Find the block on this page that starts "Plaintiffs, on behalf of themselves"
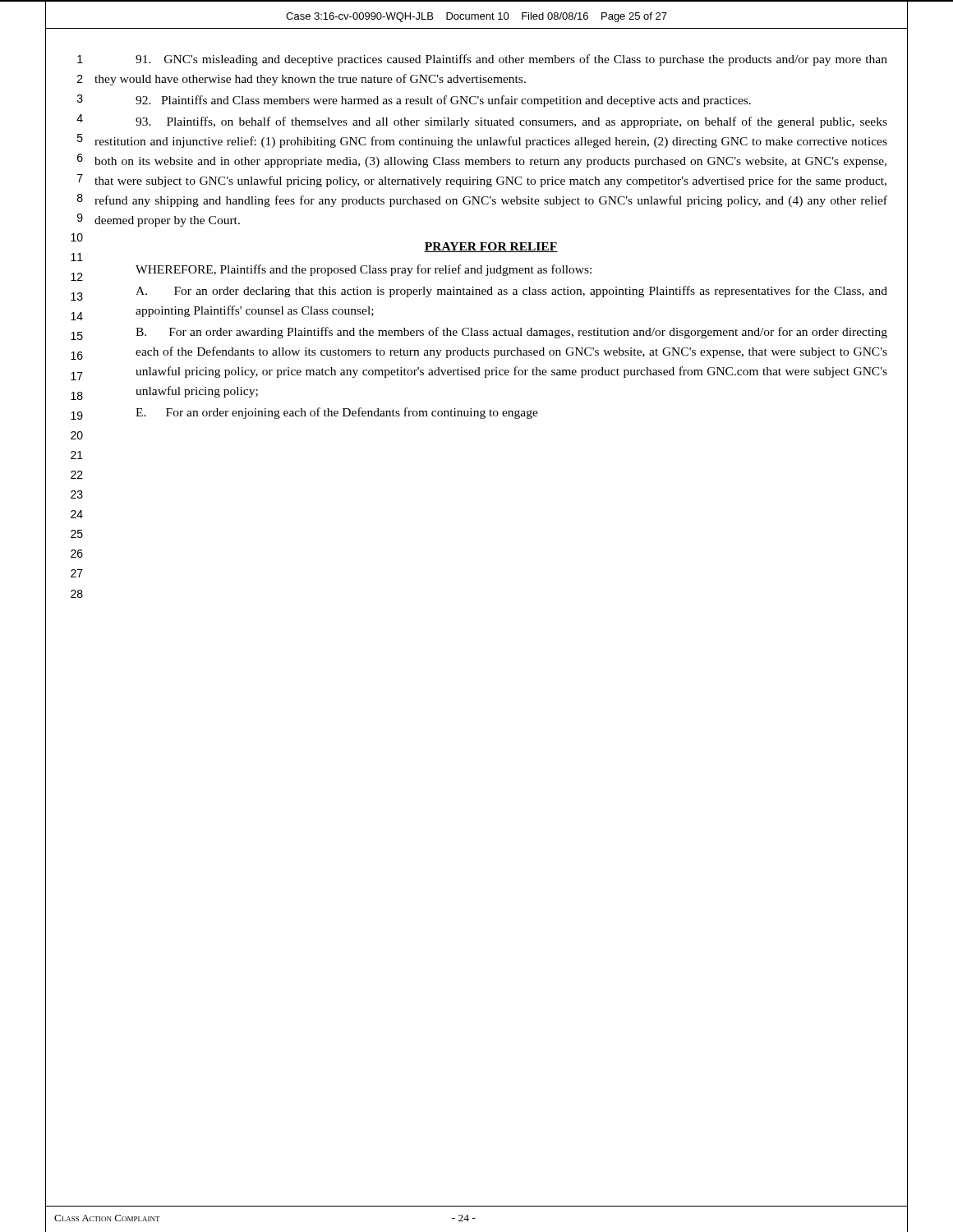 coord(491,171)
